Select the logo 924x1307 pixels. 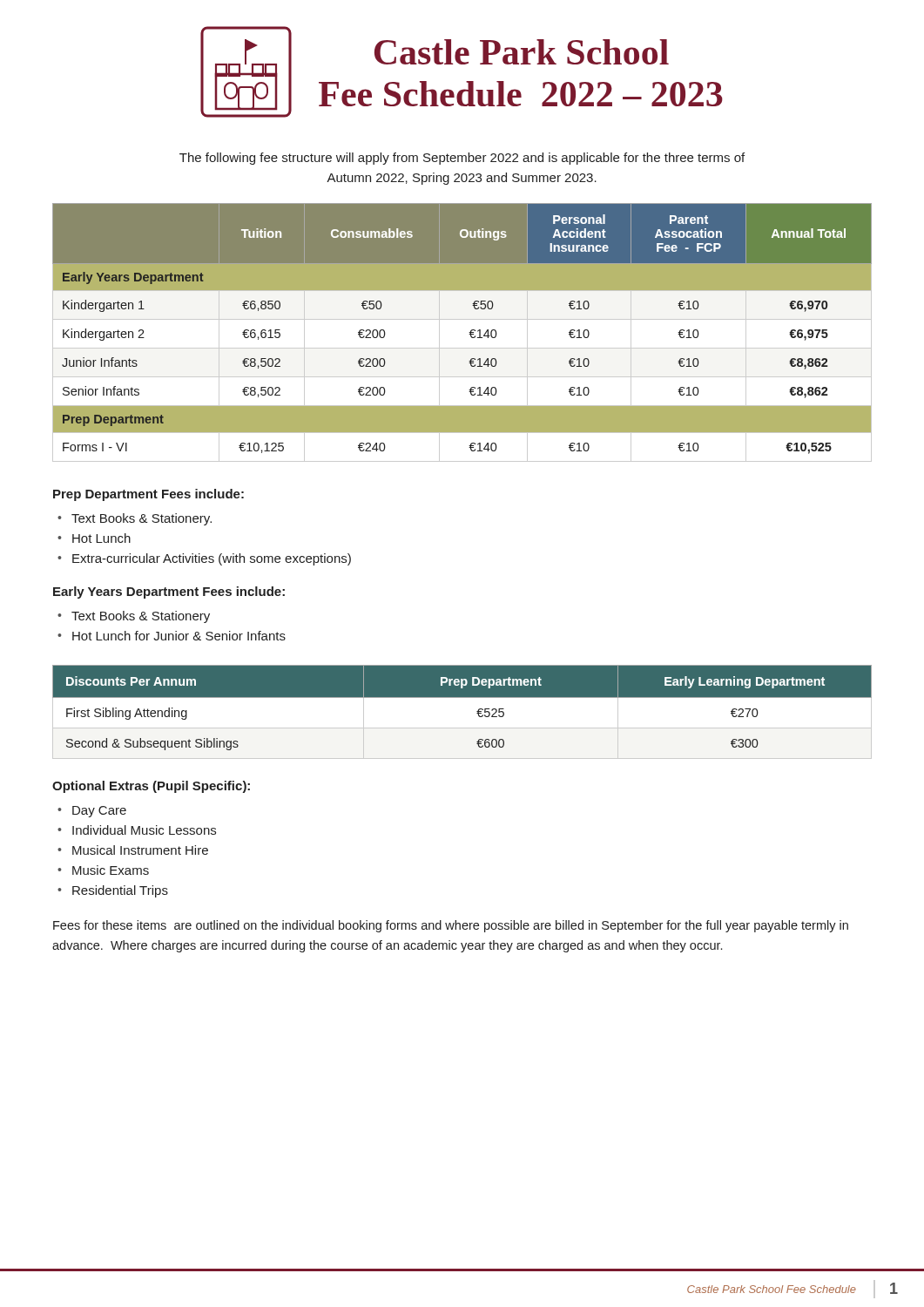click(246, 73)
